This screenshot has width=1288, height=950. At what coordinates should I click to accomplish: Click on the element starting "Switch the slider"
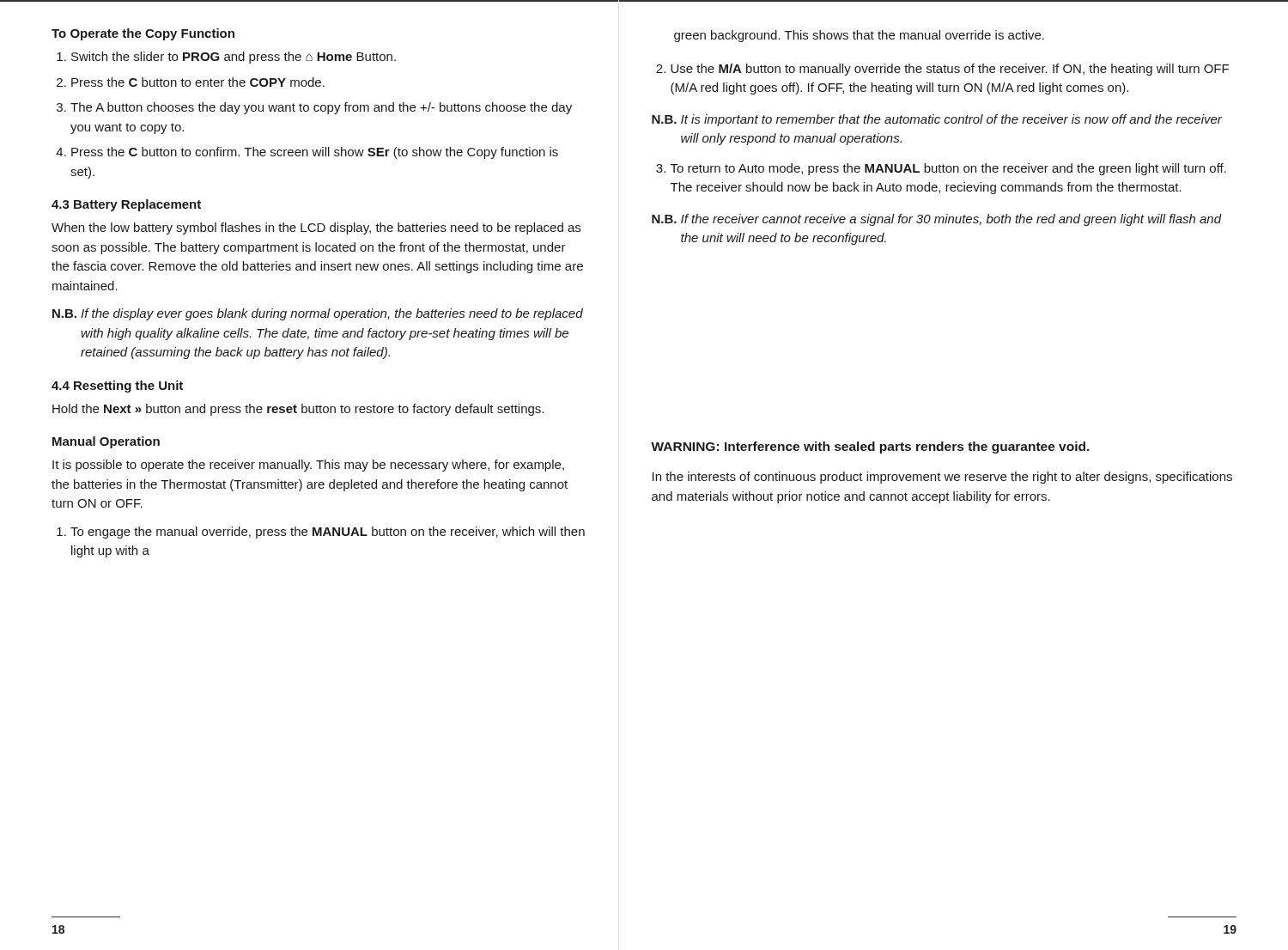(x=234, y=56)
